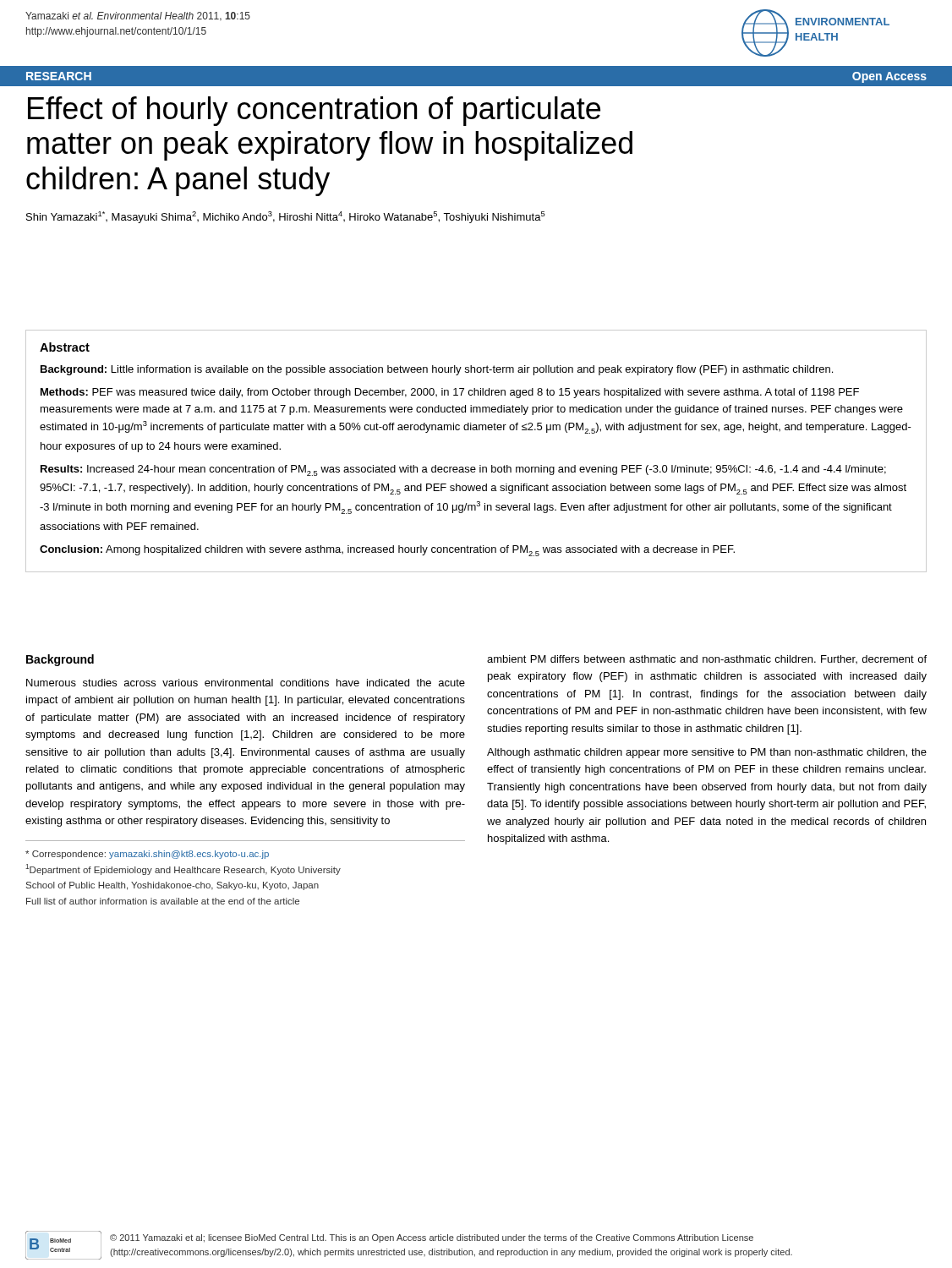Select the text starting "Effect of hourly"
Screen dimensions: 1268x952
[476, 158]
